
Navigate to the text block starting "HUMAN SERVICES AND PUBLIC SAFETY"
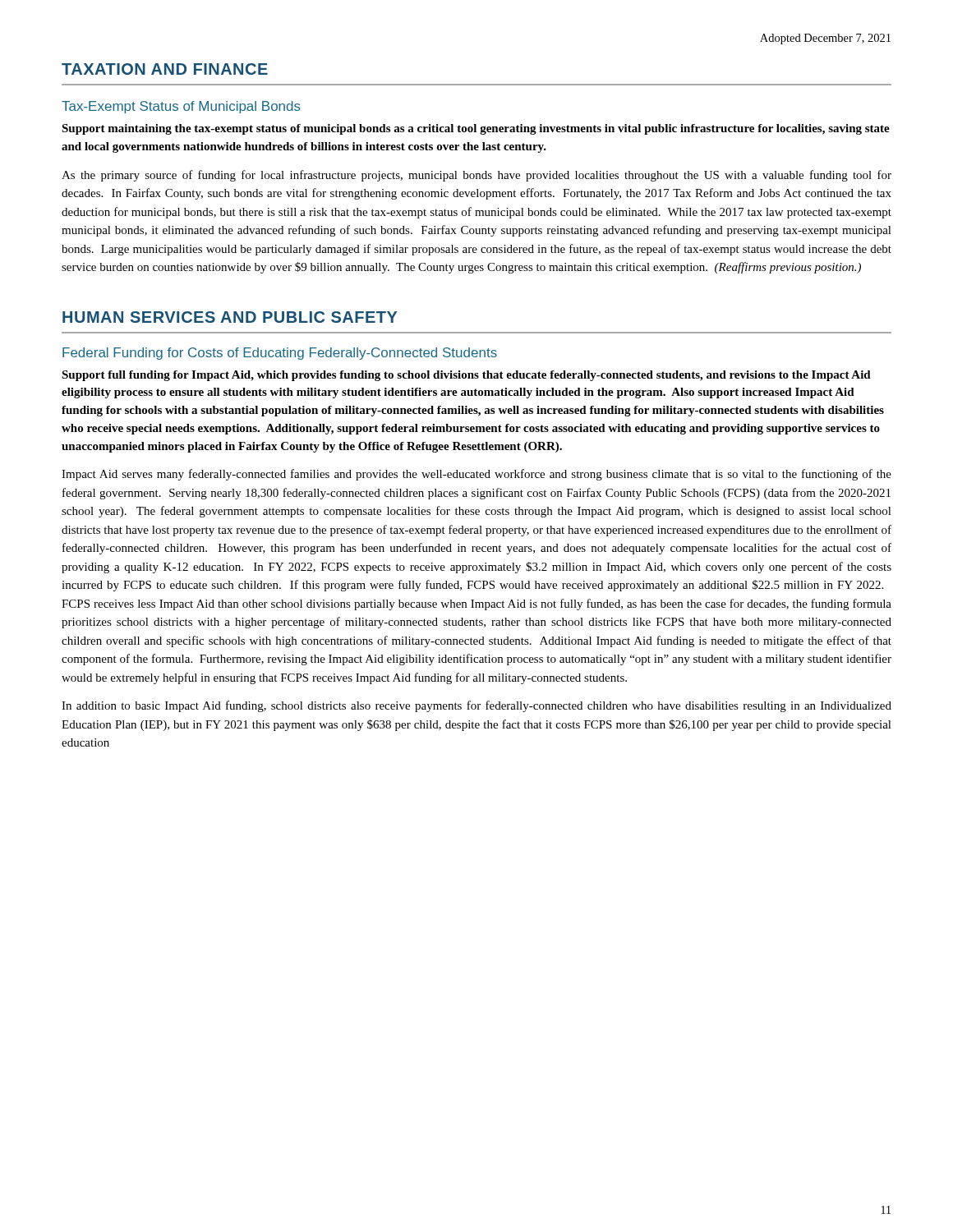click(x=476, y=320)
